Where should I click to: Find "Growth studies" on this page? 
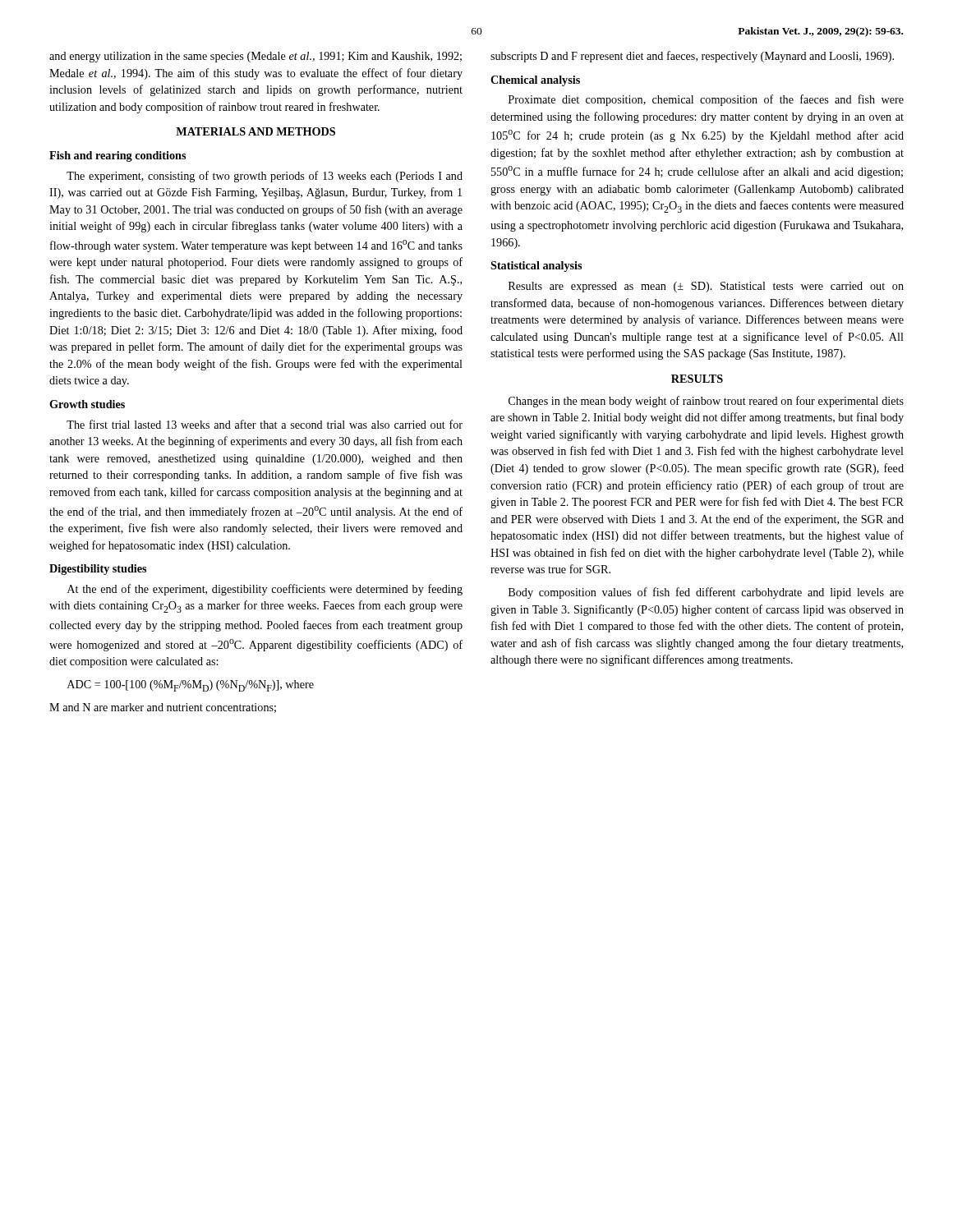point(87,404)
